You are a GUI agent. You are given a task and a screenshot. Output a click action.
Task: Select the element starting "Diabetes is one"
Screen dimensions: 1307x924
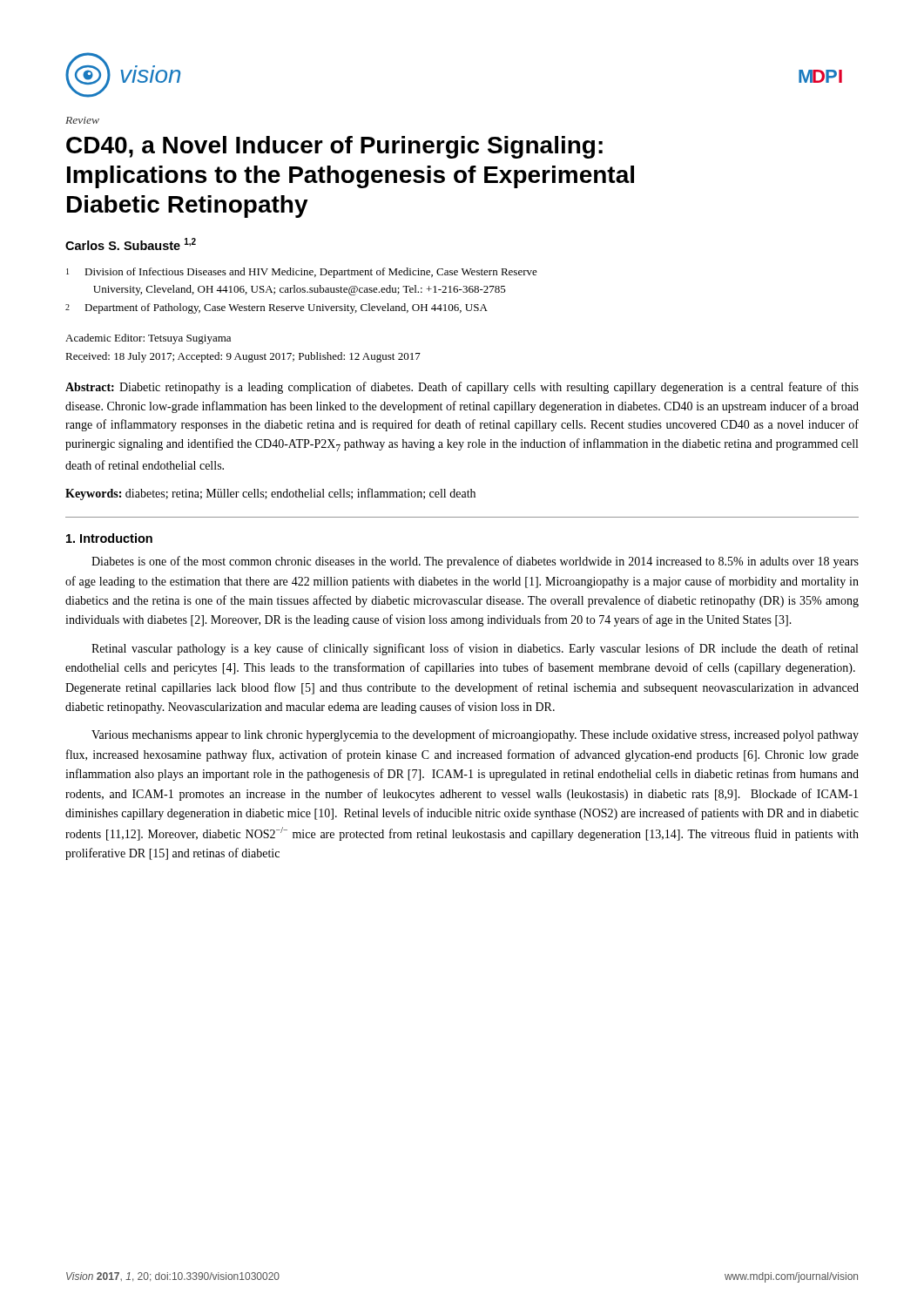click(462, 591)
